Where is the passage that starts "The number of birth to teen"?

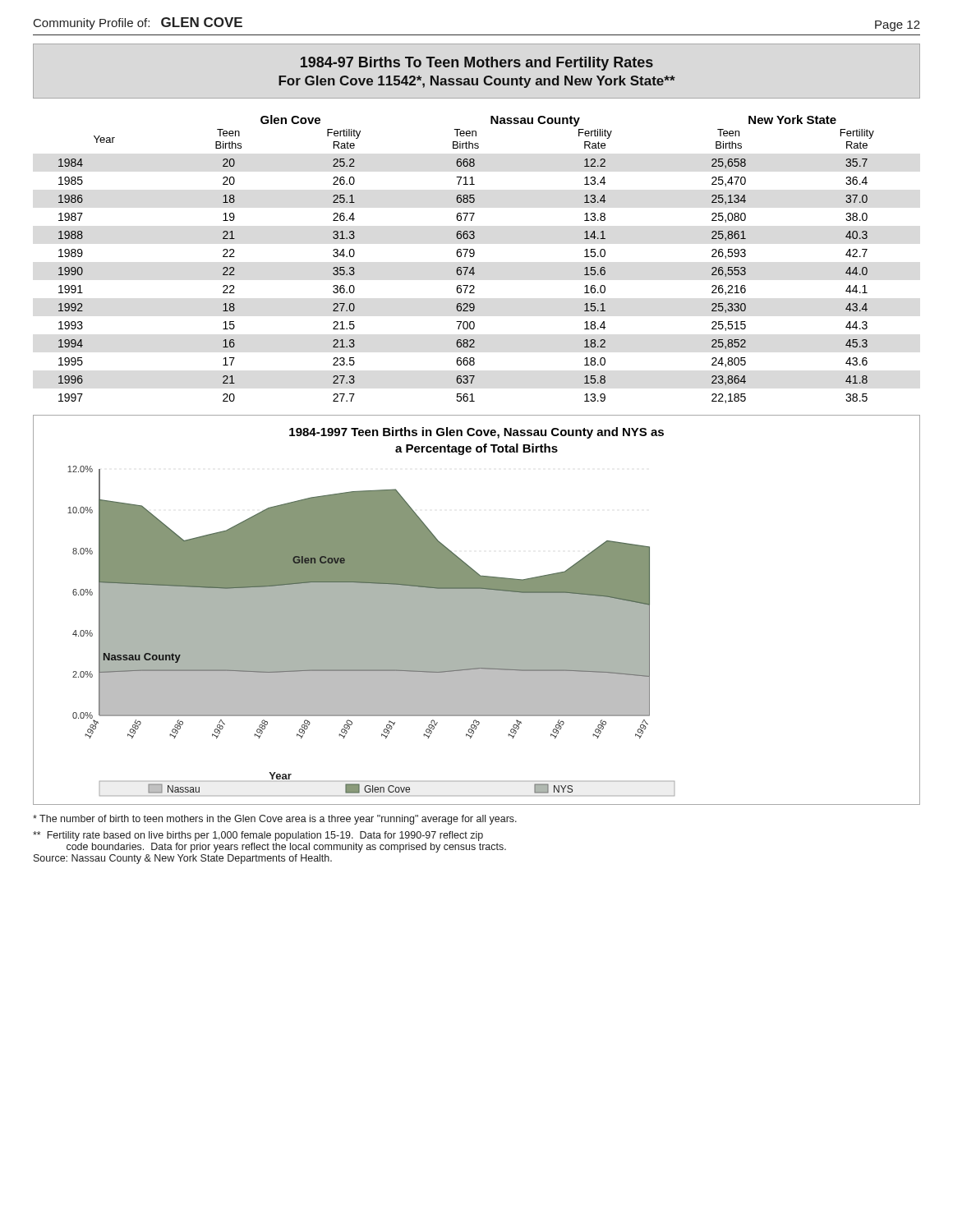tap(275, 819)
